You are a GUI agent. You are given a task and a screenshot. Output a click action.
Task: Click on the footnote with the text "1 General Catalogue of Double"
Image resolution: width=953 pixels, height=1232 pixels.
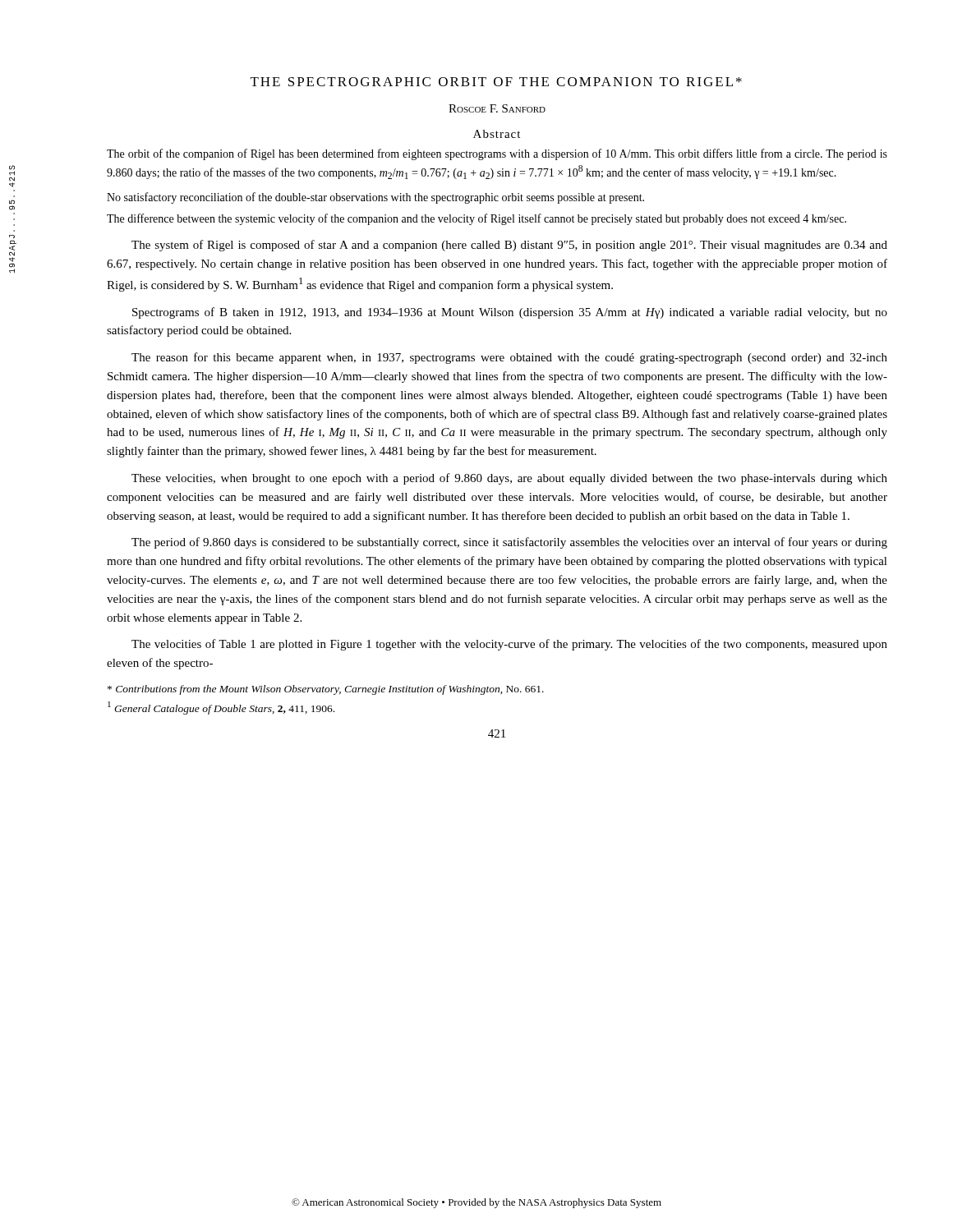point(221,707)
